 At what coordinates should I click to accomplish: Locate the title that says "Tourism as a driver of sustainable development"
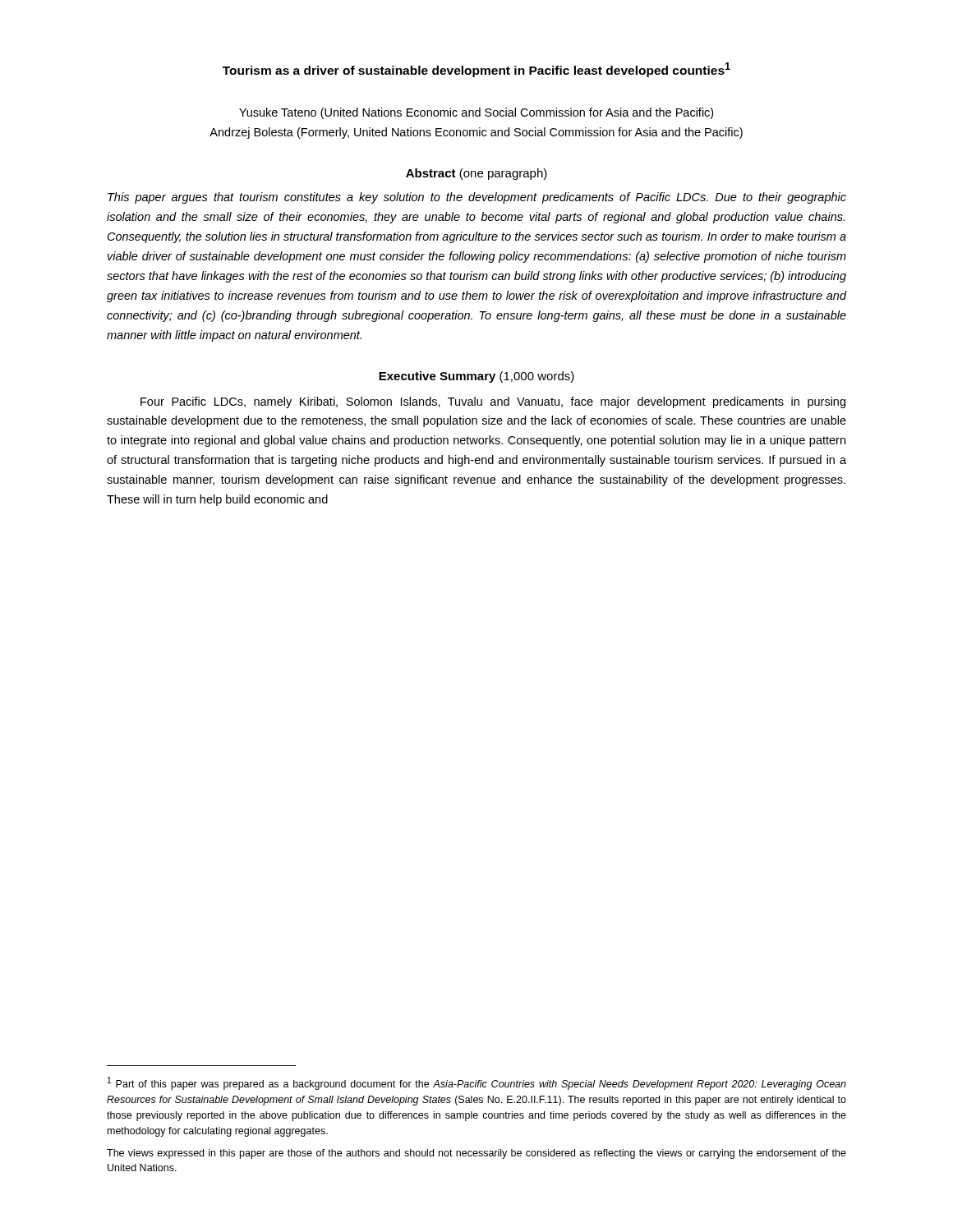point(476,69)
